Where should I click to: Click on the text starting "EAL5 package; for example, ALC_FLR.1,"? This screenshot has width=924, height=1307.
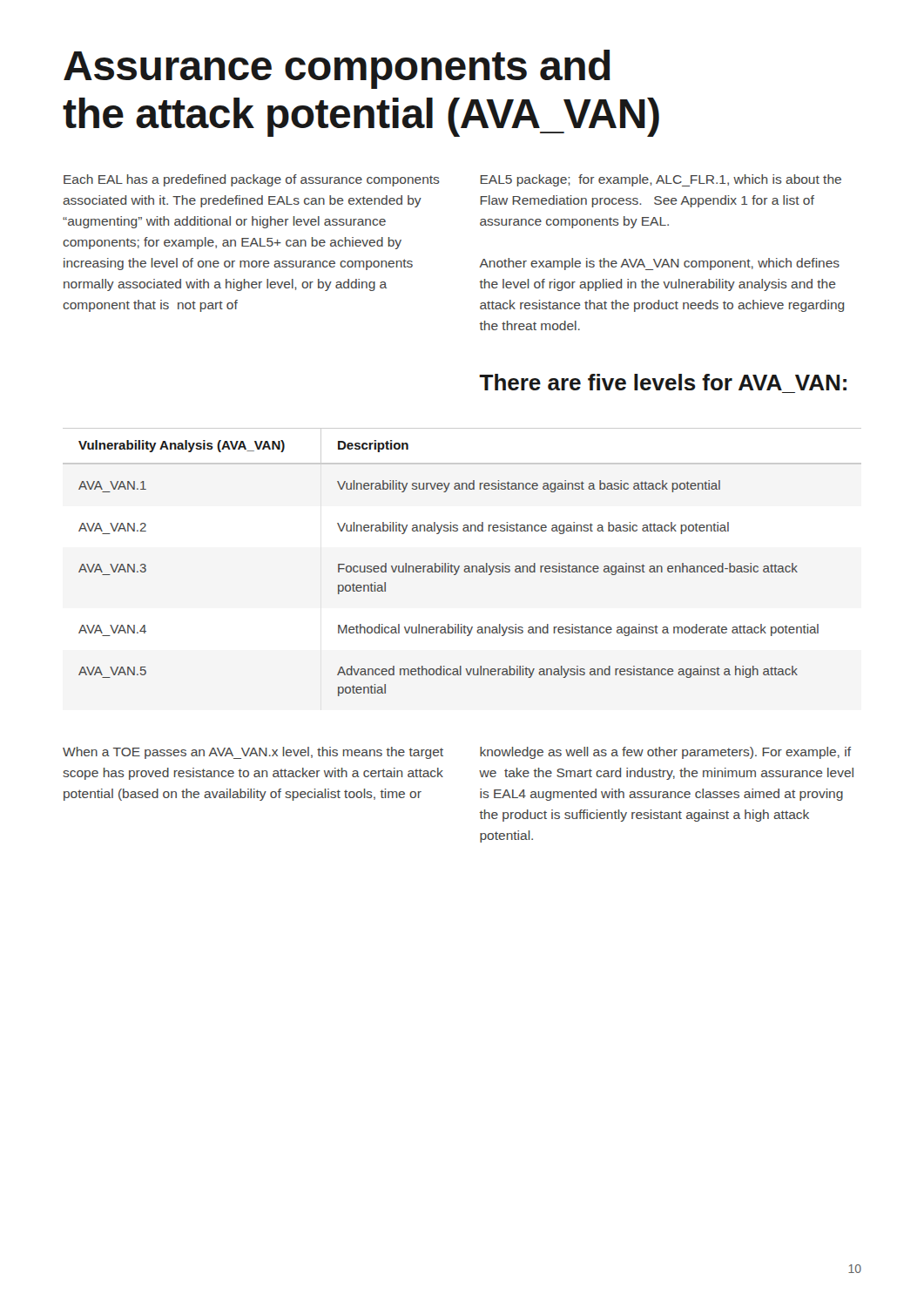tap(661, 200)
